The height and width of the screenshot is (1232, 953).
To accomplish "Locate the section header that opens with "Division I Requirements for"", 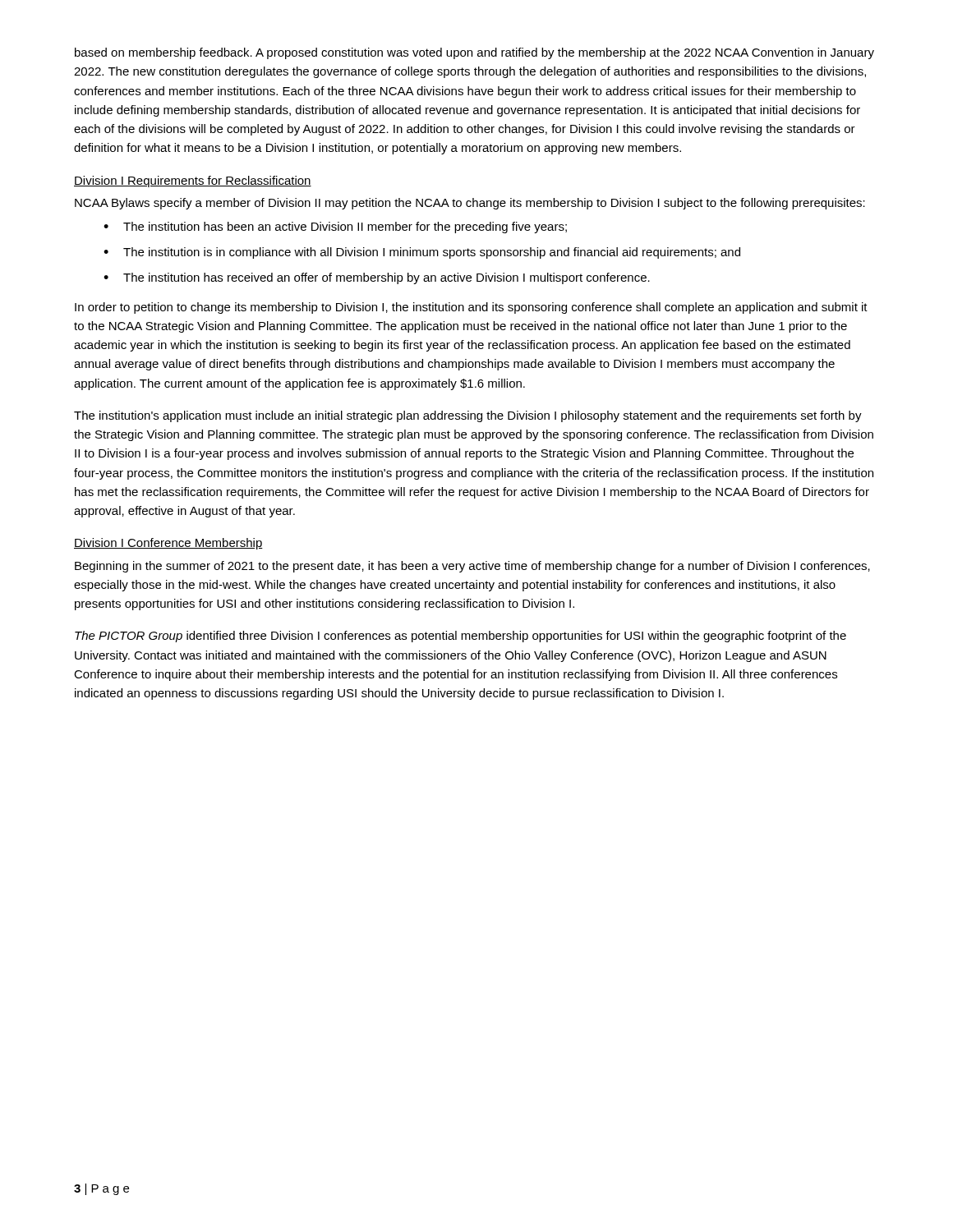I will [192, 180].
